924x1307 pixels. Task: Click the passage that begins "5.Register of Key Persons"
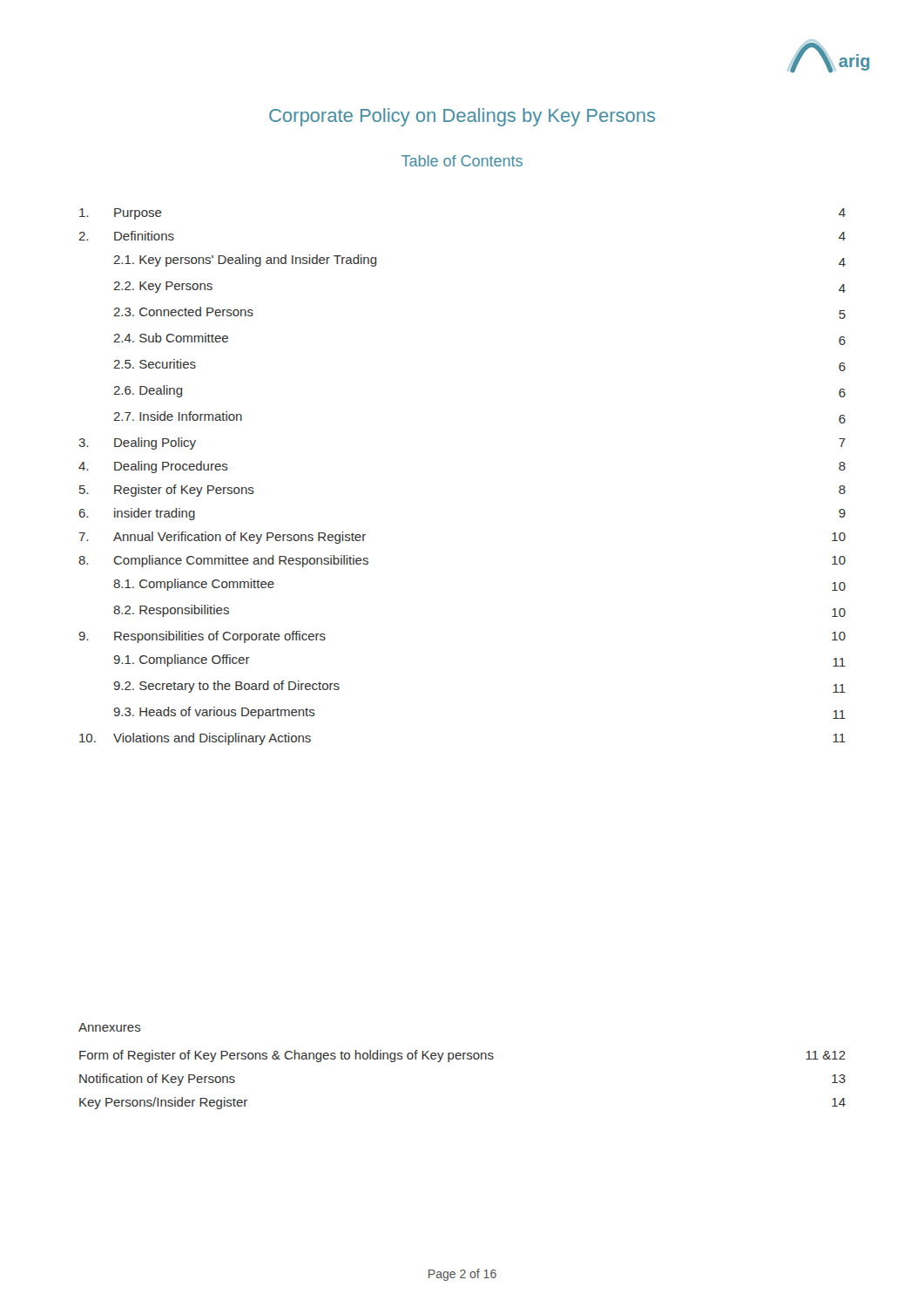[192, 490]
